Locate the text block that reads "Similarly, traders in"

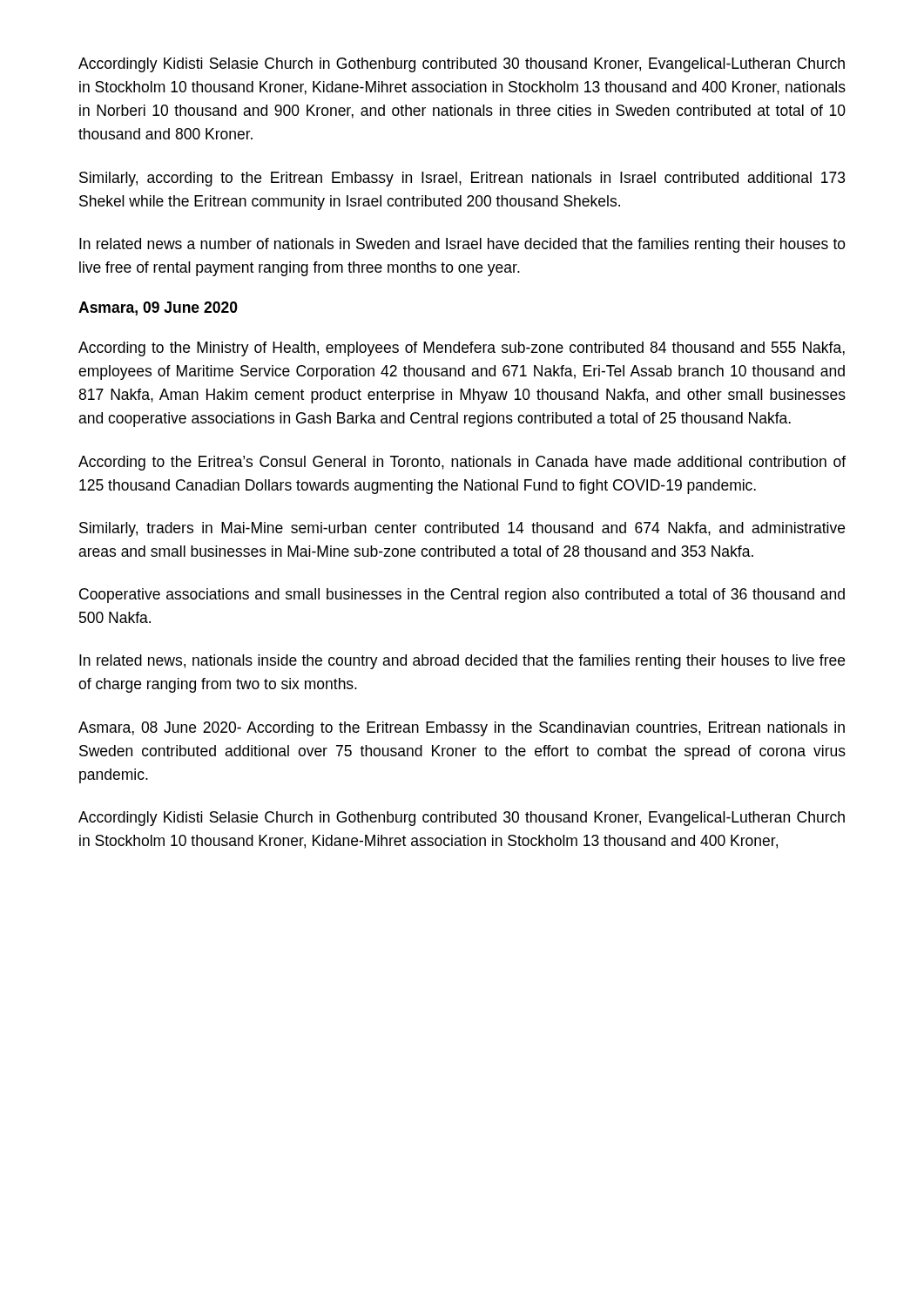[x=462, y=540]
